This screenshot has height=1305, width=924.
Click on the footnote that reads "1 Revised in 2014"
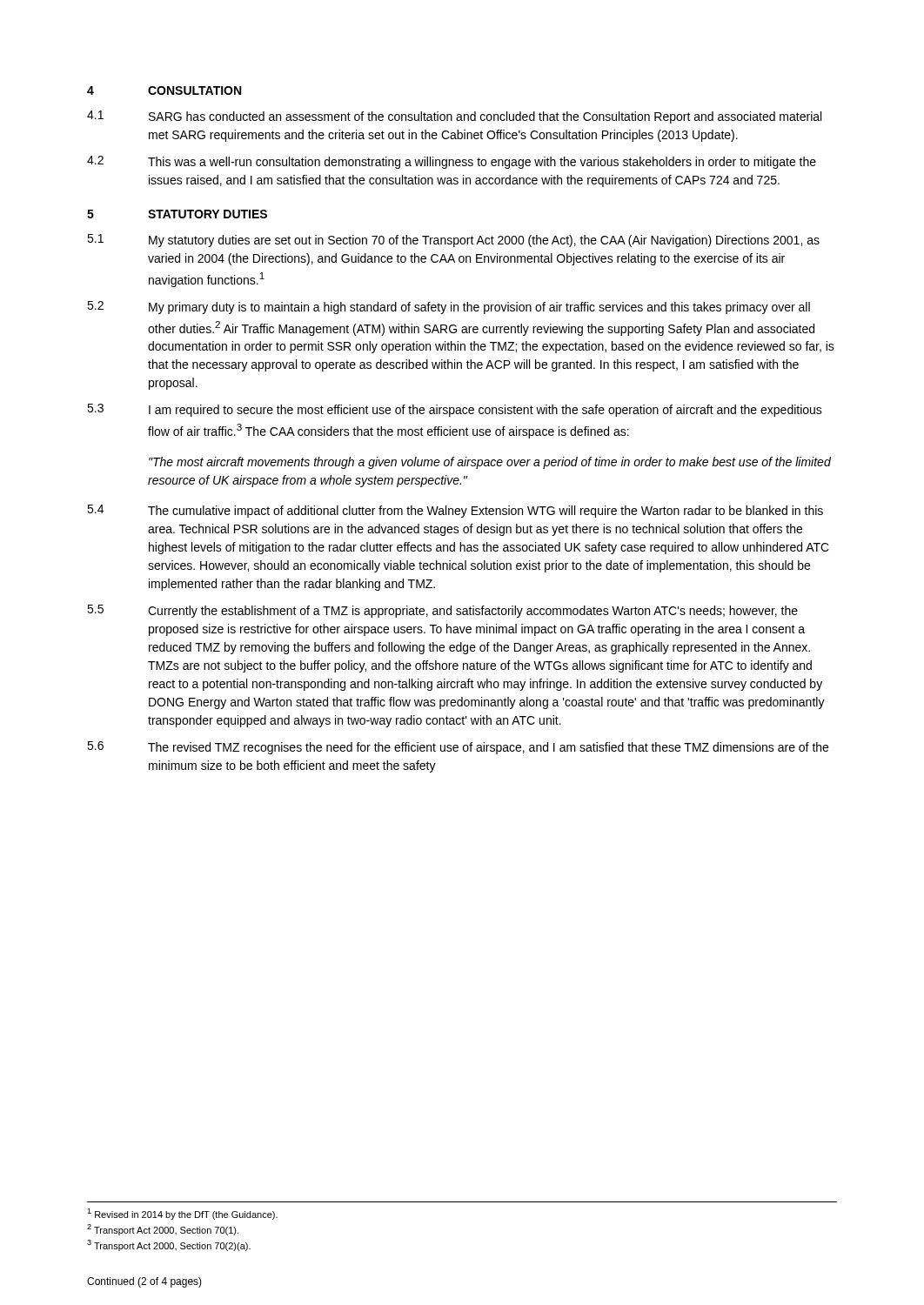click(x=182, y=1214)
